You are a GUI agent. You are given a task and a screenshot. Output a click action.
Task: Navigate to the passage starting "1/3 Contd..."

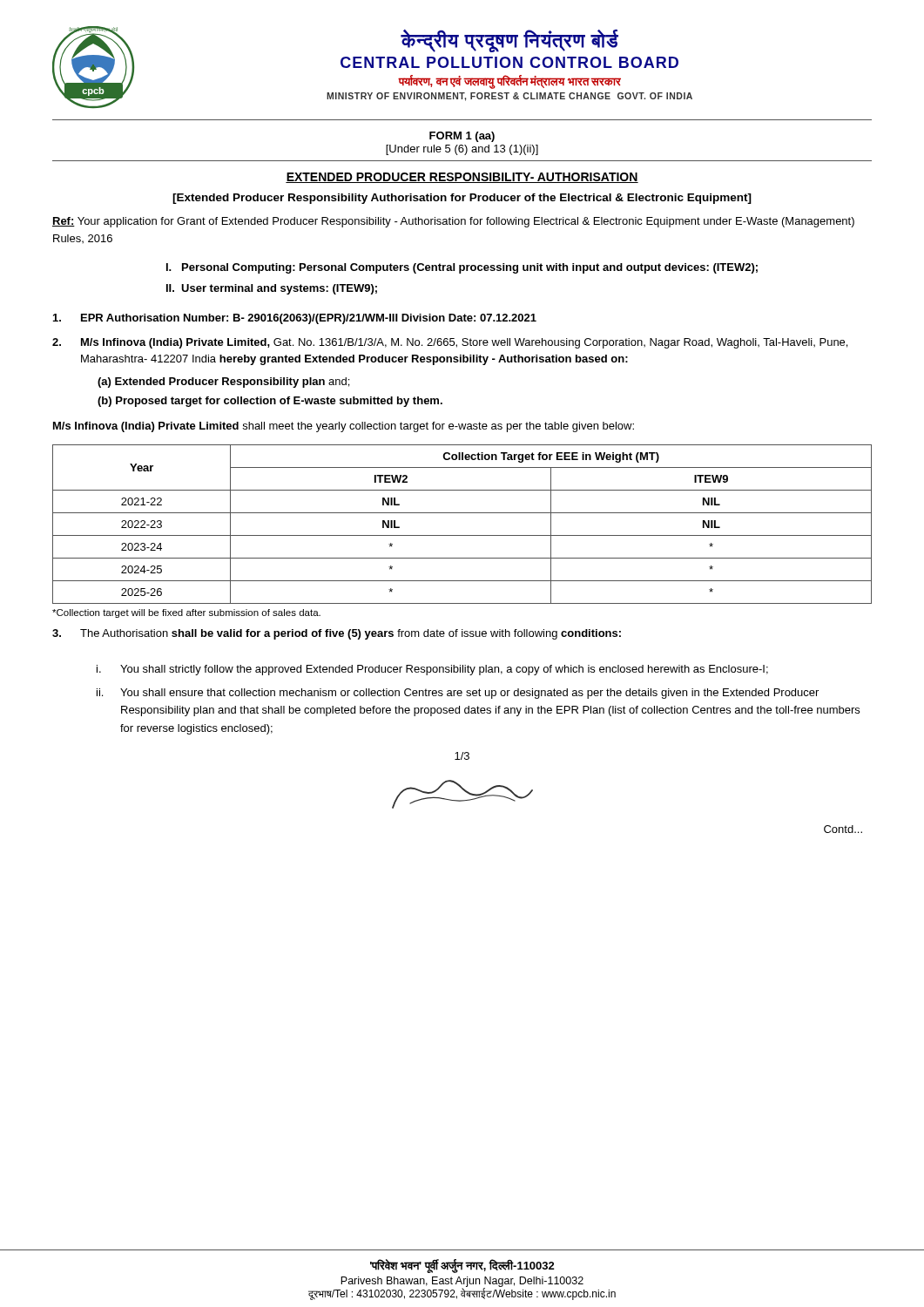click(x=462, y=793)
